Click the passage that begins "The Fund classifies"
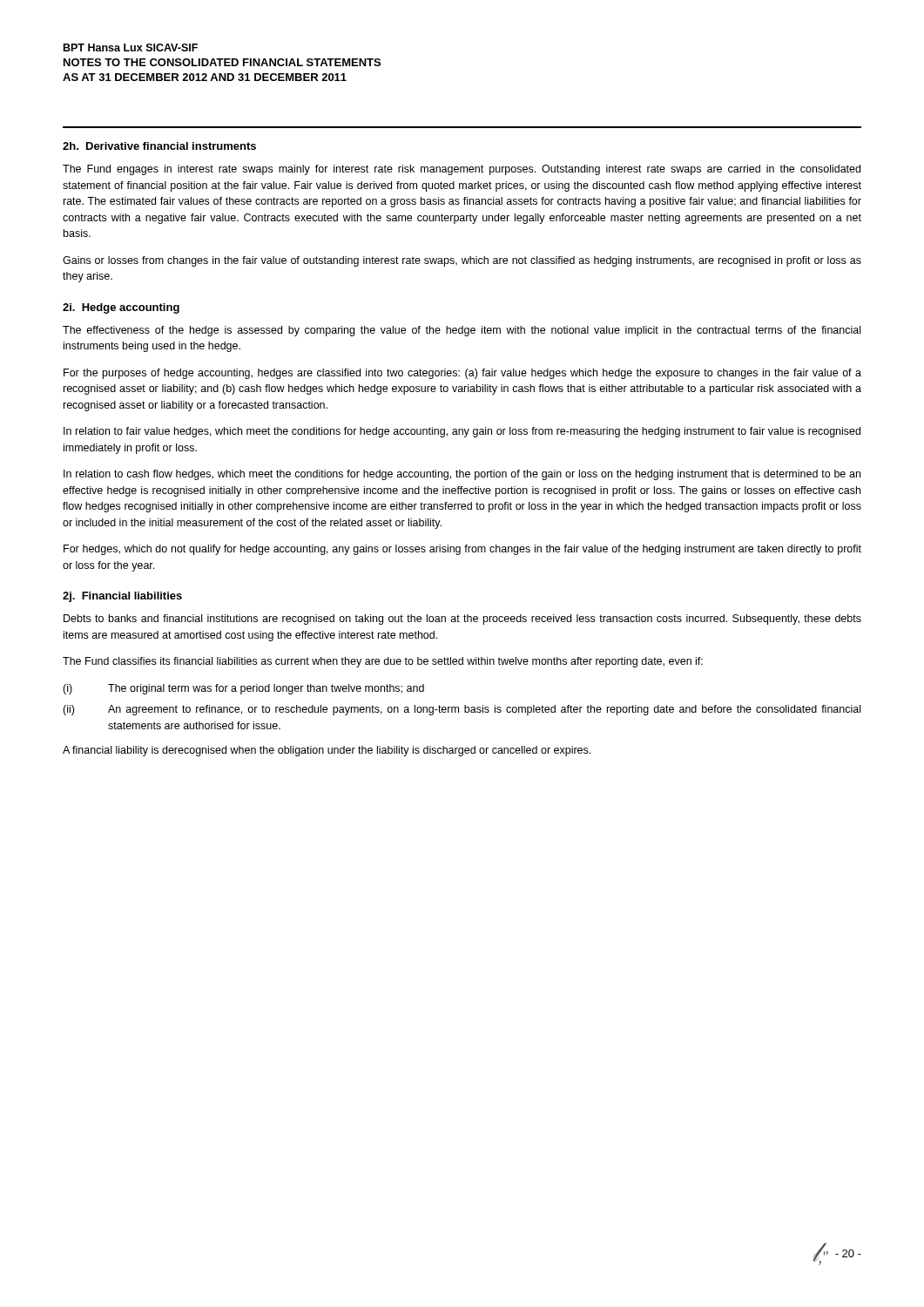 click(383, 661)
